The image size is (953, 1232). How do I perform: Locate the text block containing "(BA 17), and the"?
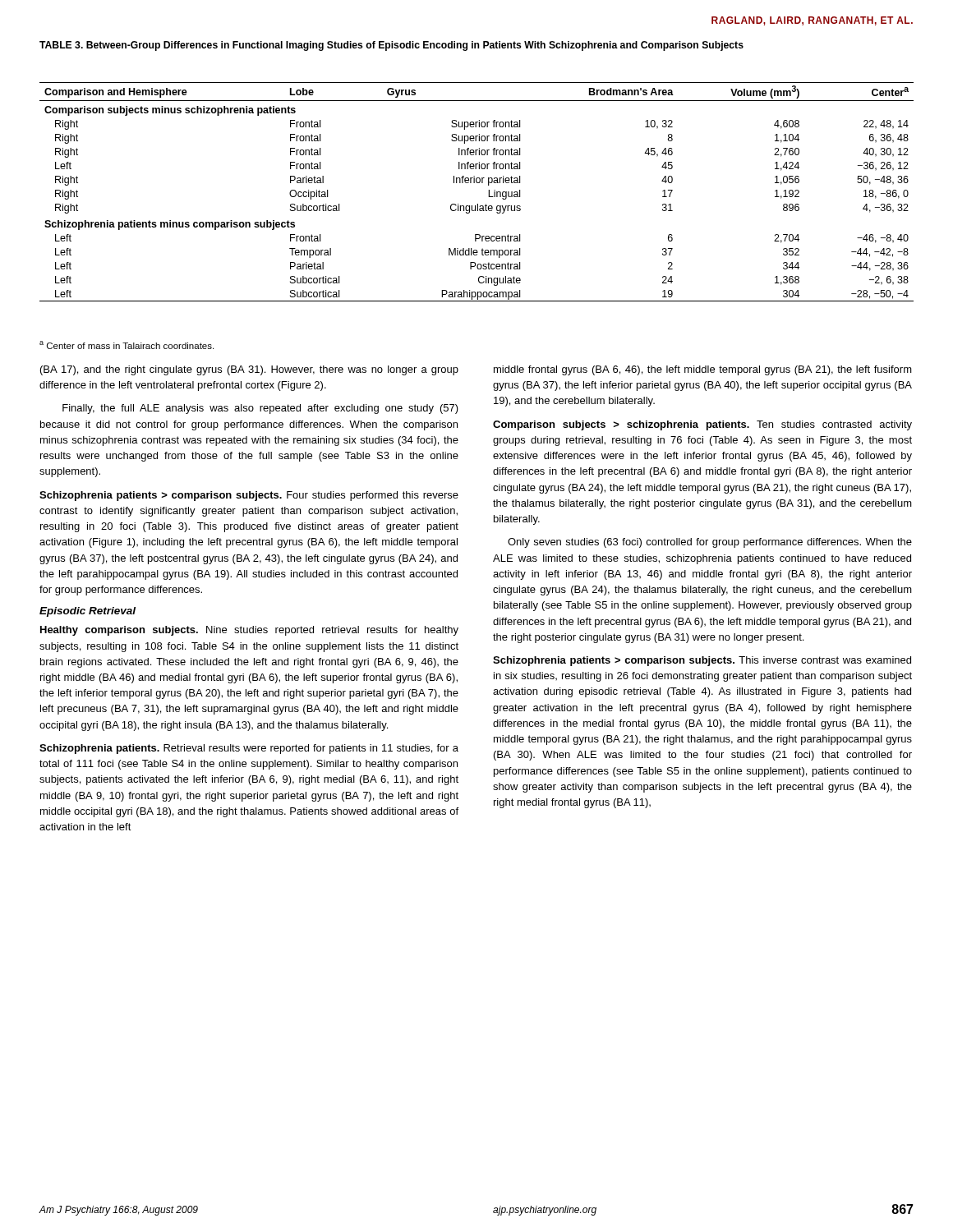(x=249, y=377)
